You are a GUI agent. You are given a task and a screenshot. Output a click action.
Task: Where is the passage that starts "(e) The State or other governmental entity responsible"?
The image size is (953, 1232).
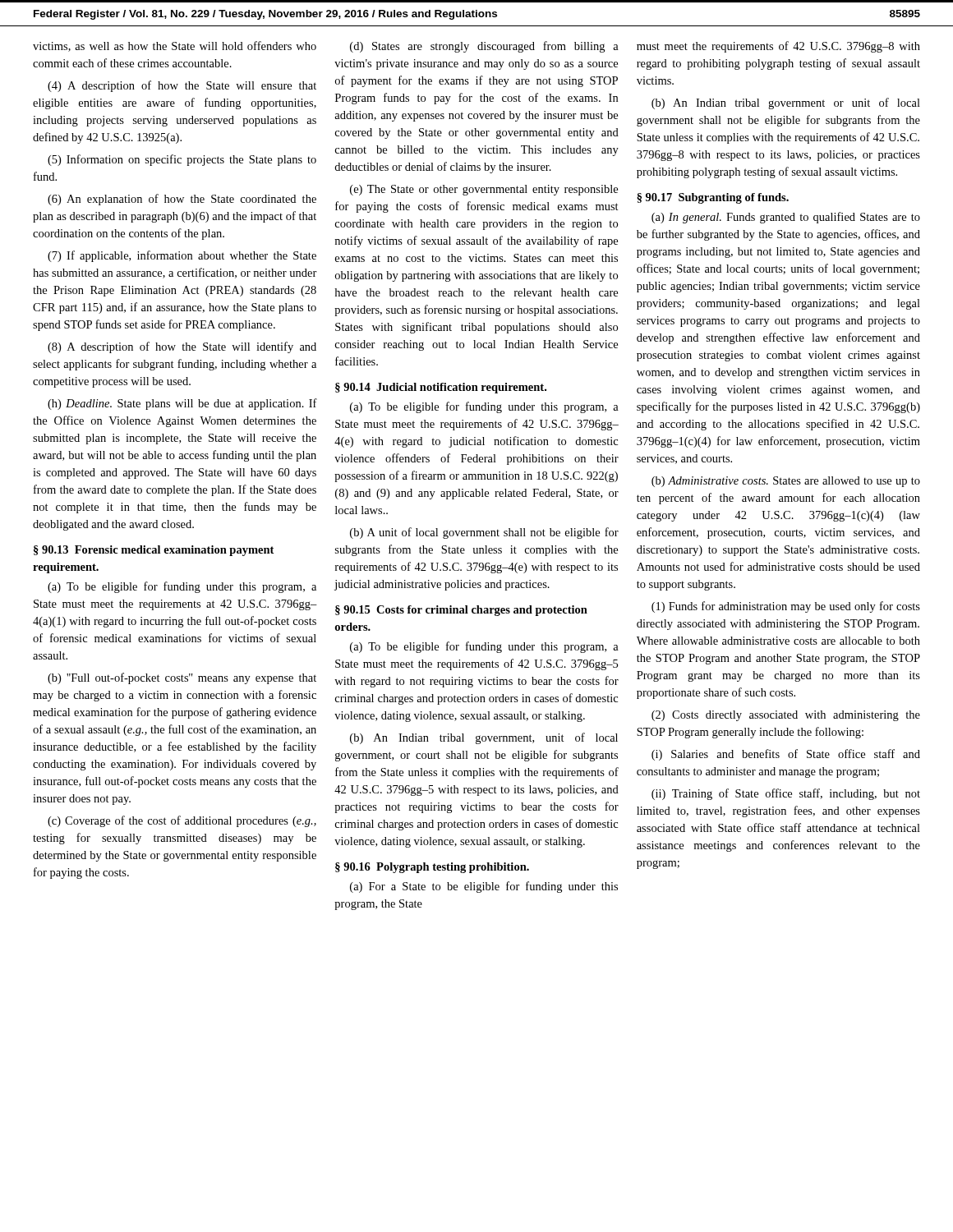click(x=476, y=275)
